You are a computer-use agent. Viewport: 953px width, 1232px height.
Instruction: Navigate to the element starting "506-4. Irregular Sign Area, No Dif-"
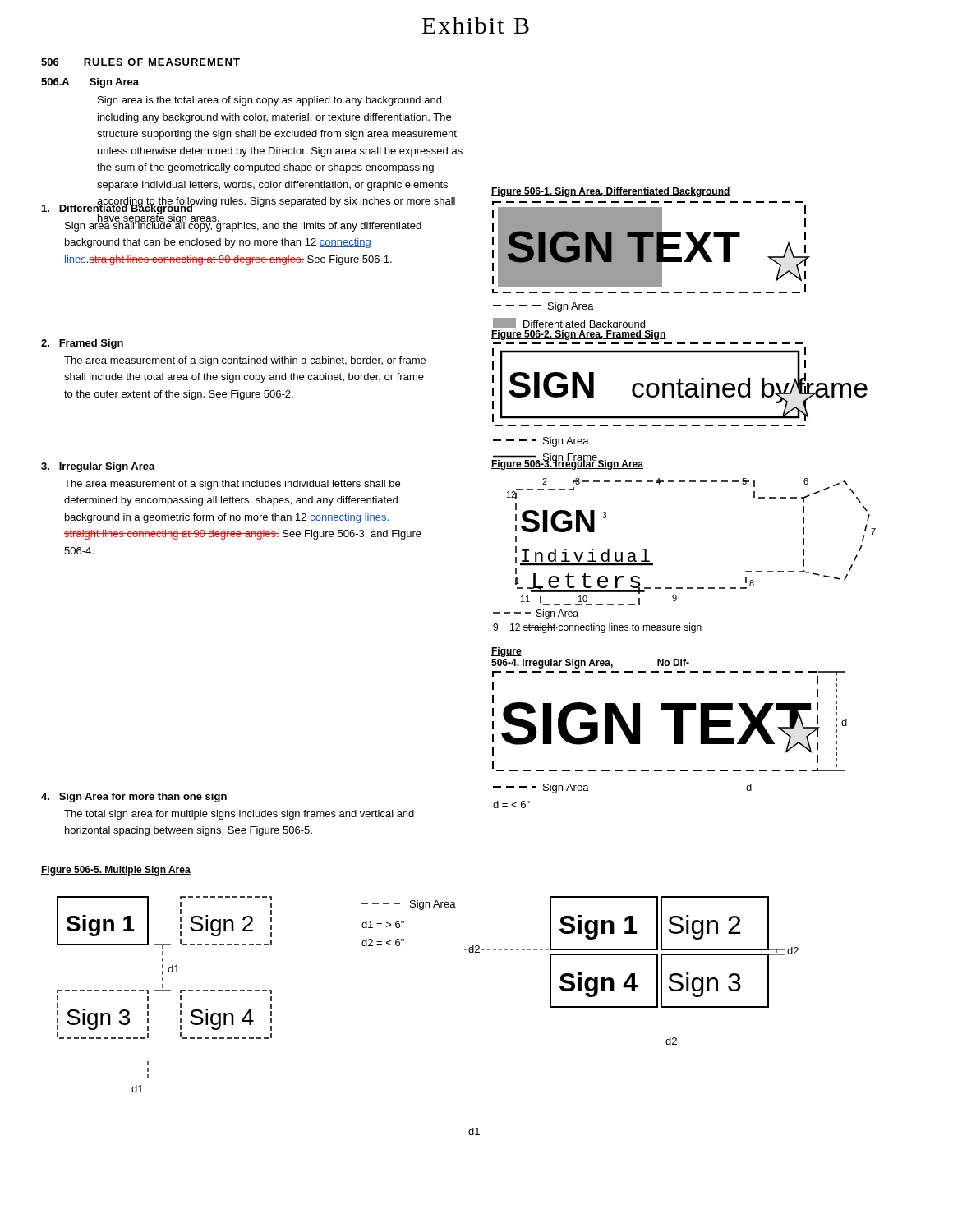pos(590,663)
